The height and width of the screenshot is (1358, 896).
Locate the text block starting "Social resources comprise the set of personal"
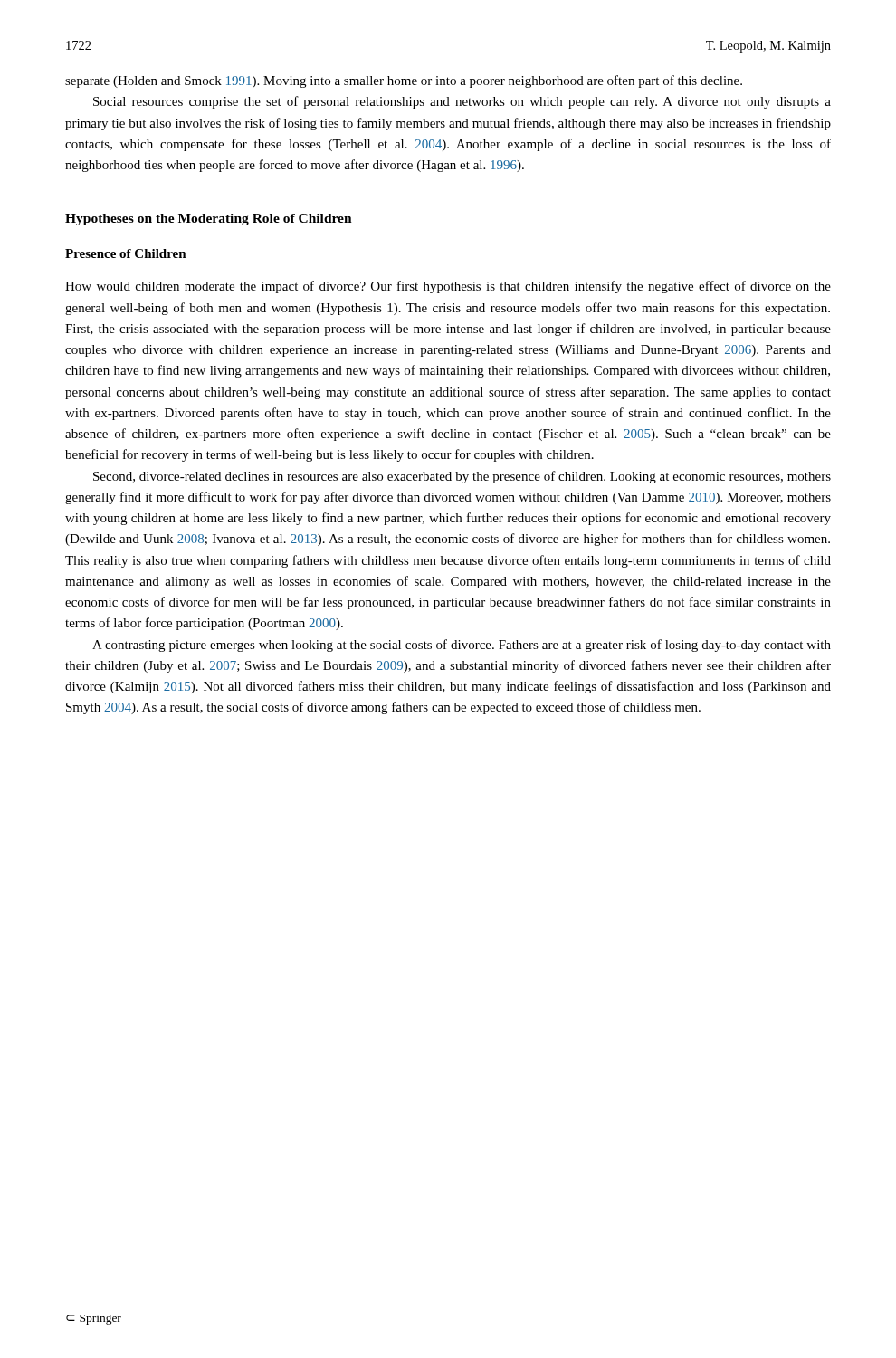[448, 134]
